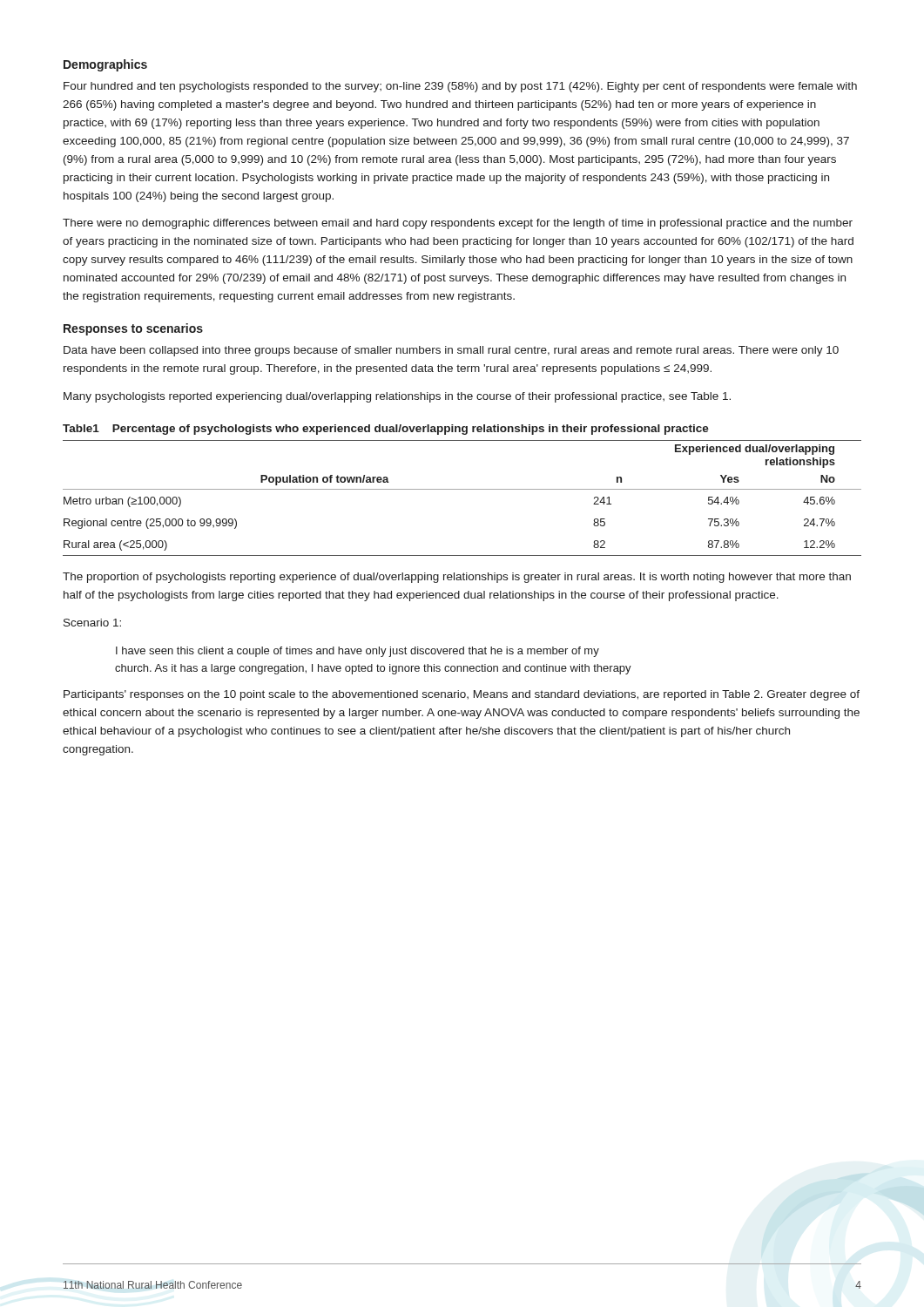Click on the region starting "There were no demographic differences between email"

[x=462, y=260]
